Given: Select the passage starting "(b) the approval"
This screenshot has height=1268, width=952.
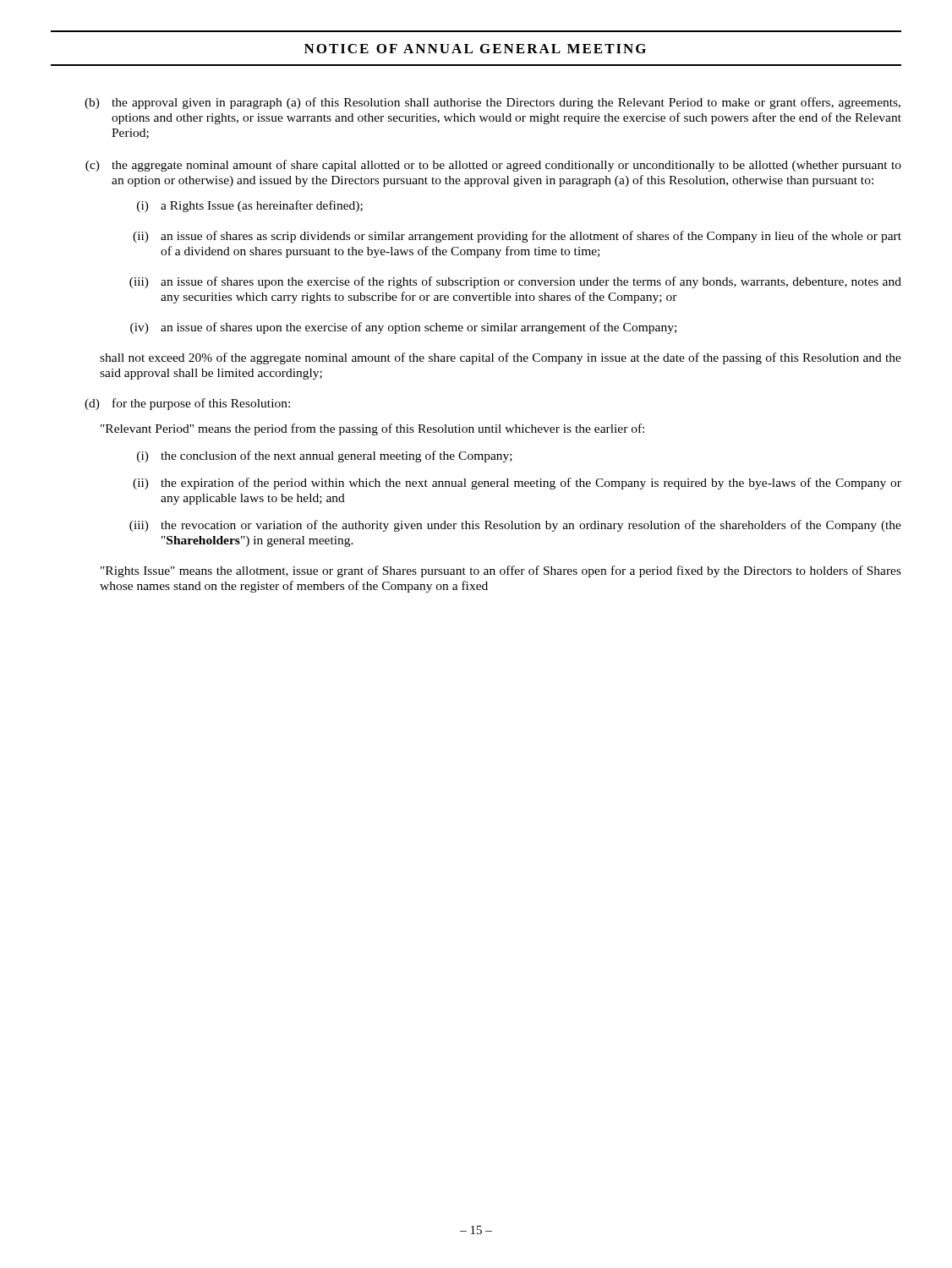Looking at the screenshot, I should point(476,118).
